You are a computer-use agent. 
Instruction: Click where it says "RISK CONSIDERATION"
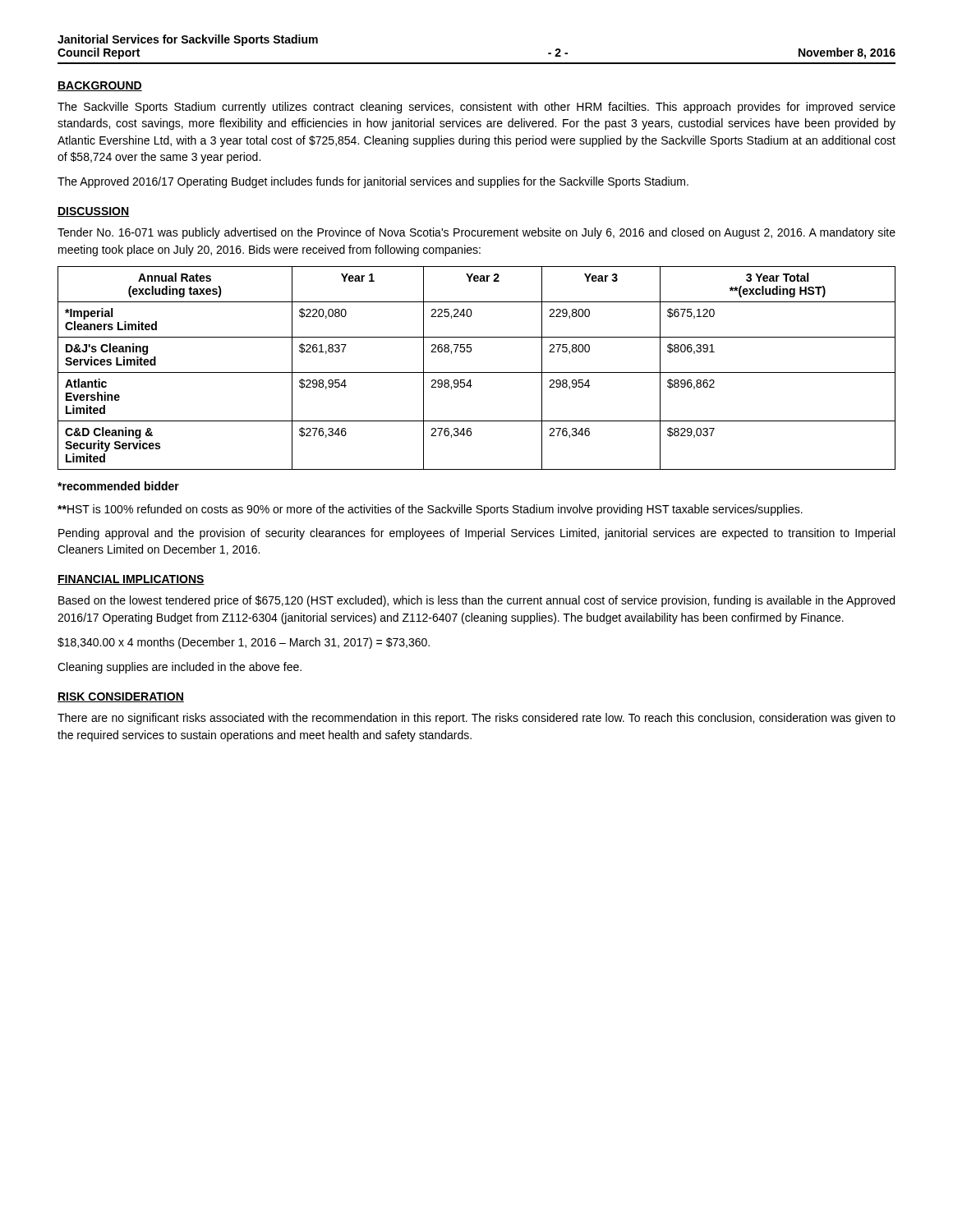[121, 697]
